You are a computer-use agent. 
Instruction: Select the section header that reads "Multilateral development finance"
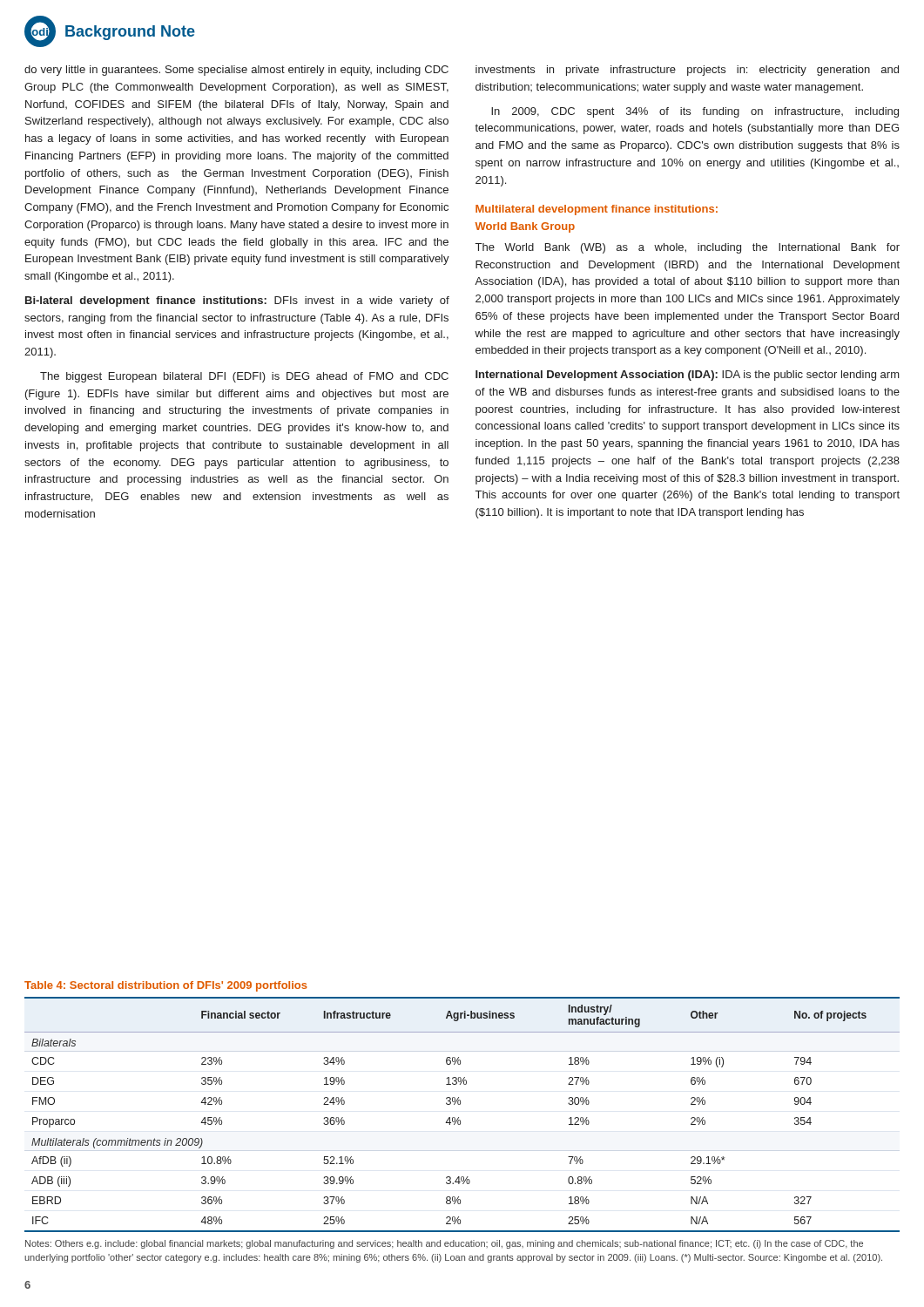597,217
